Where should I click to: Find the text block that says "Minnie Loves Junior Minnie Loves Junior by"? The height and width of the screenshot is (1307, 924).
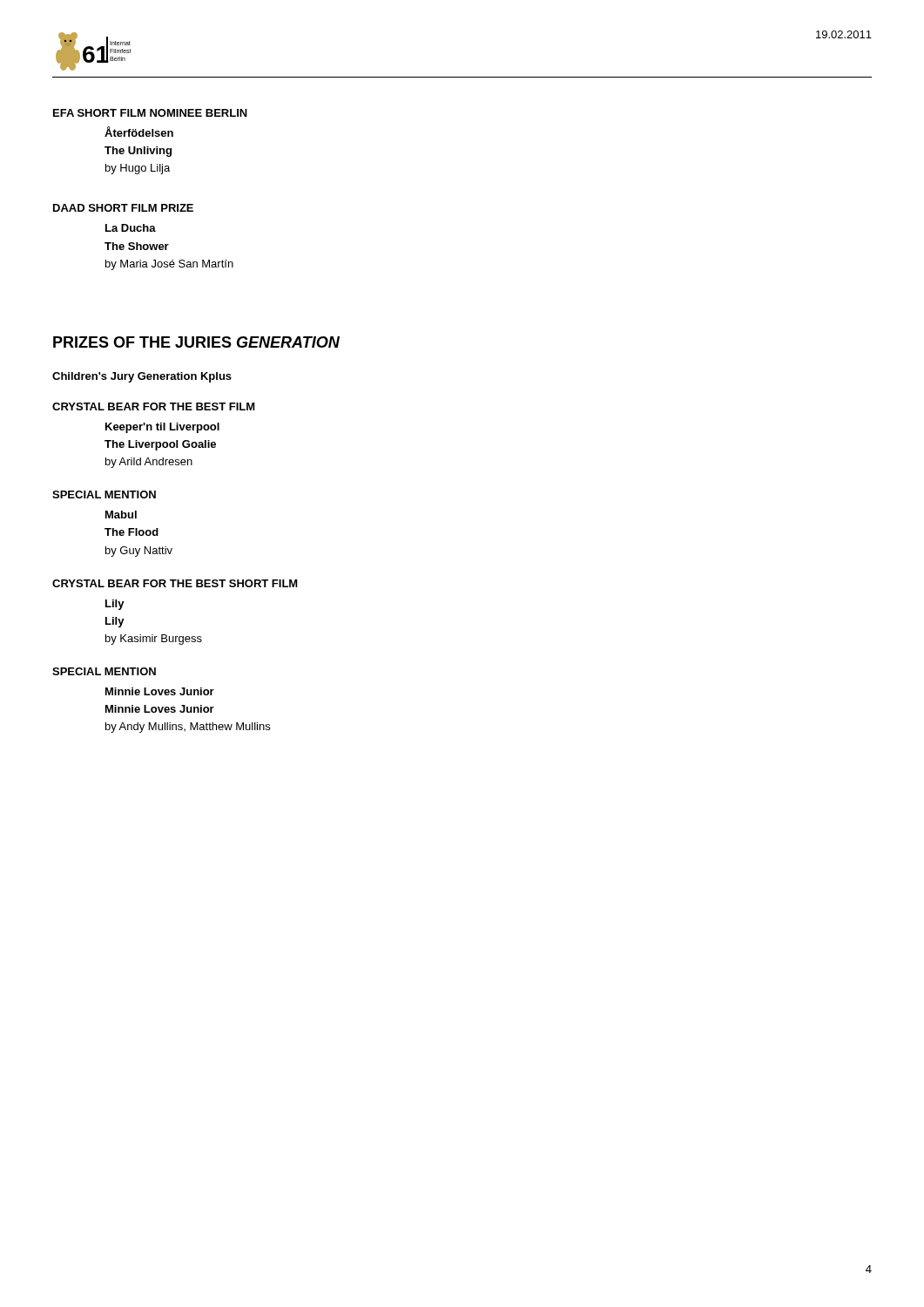click(160, 691)
